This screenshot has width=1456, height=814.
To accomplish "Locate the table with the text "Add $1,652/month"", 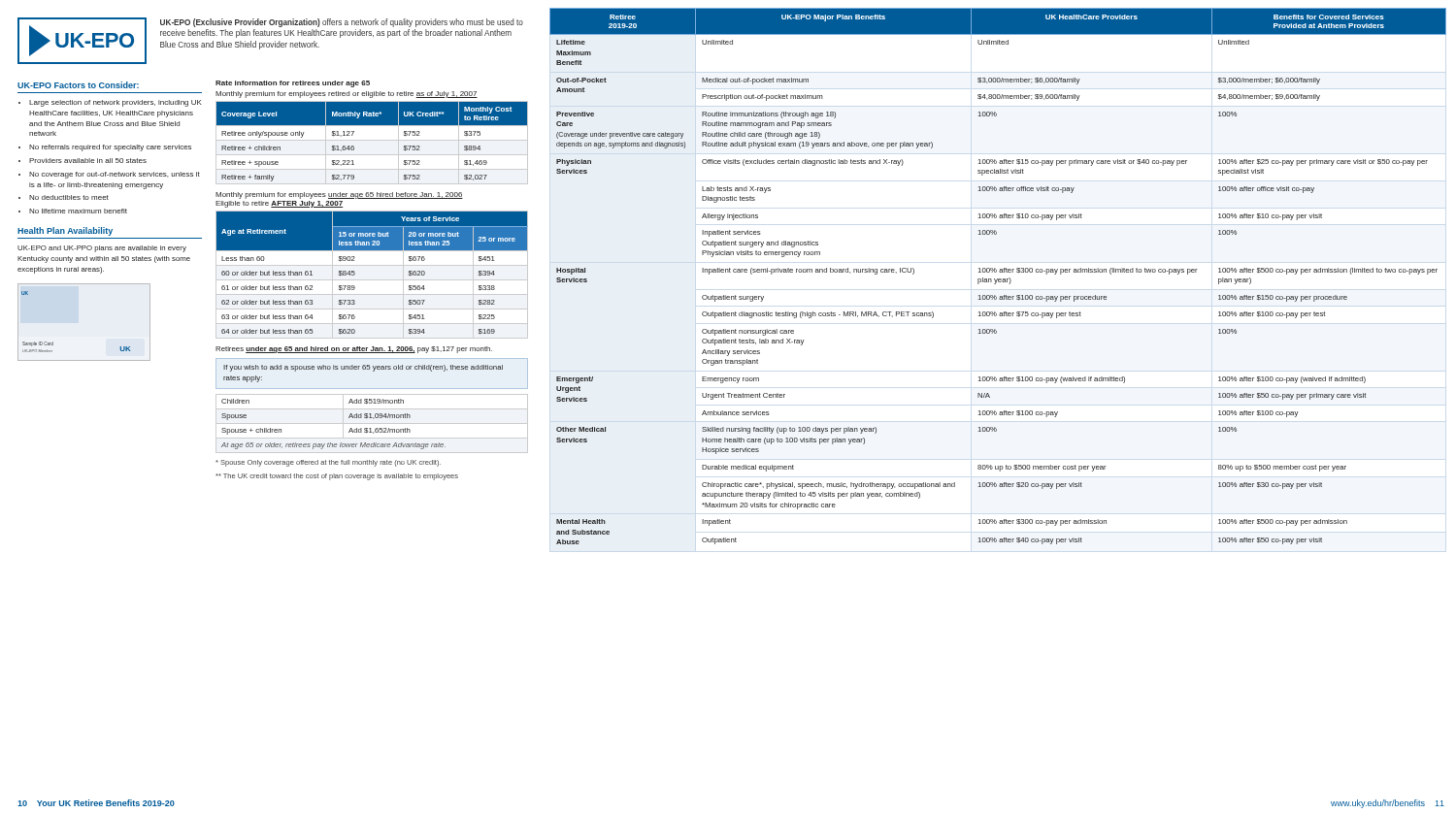I will (372, 423).
